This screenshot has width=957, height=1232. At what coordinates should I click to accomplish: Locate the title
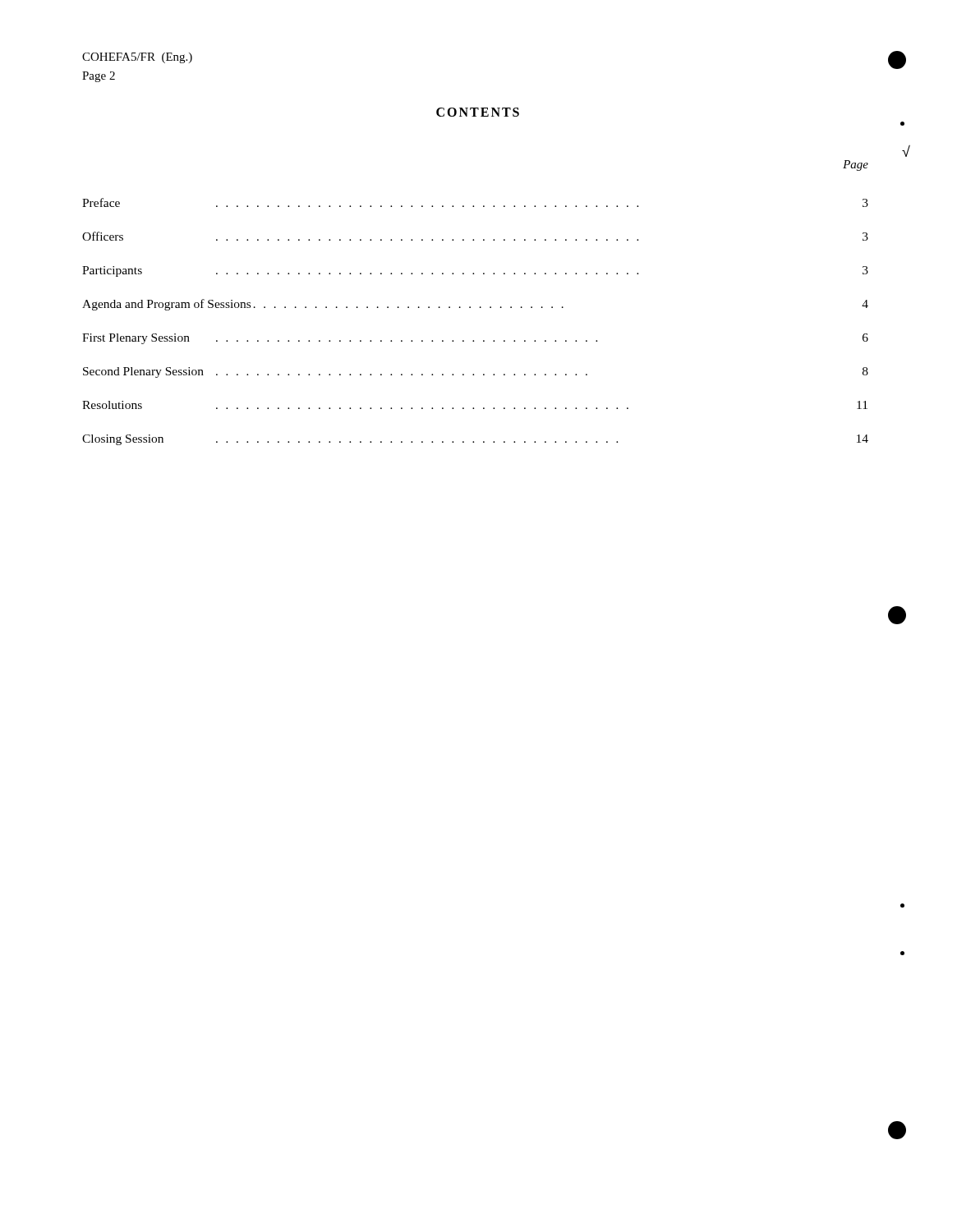point(478,112)
